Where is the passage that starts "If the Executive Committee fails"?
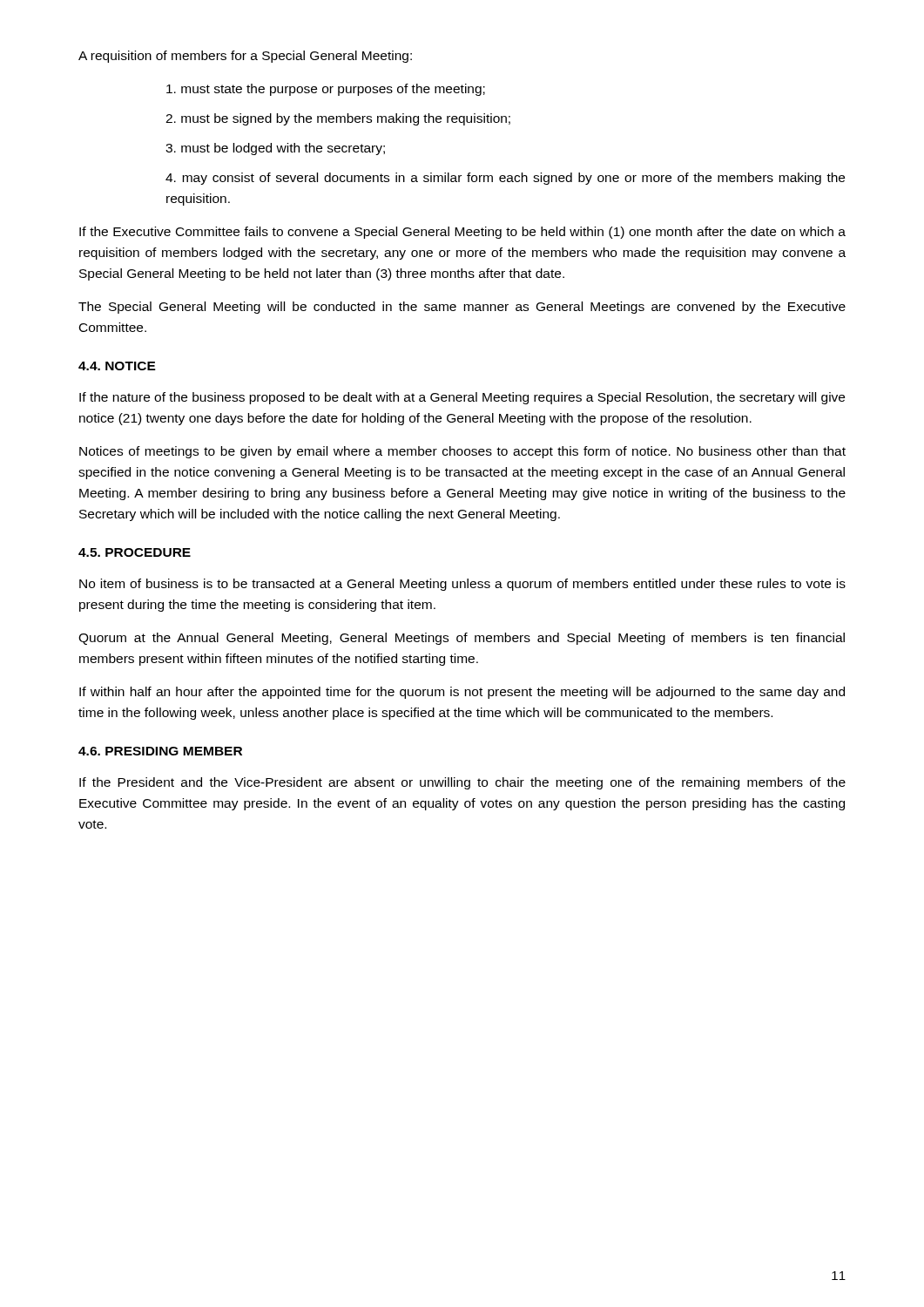The image size is (924, 1307). [462, 253]
